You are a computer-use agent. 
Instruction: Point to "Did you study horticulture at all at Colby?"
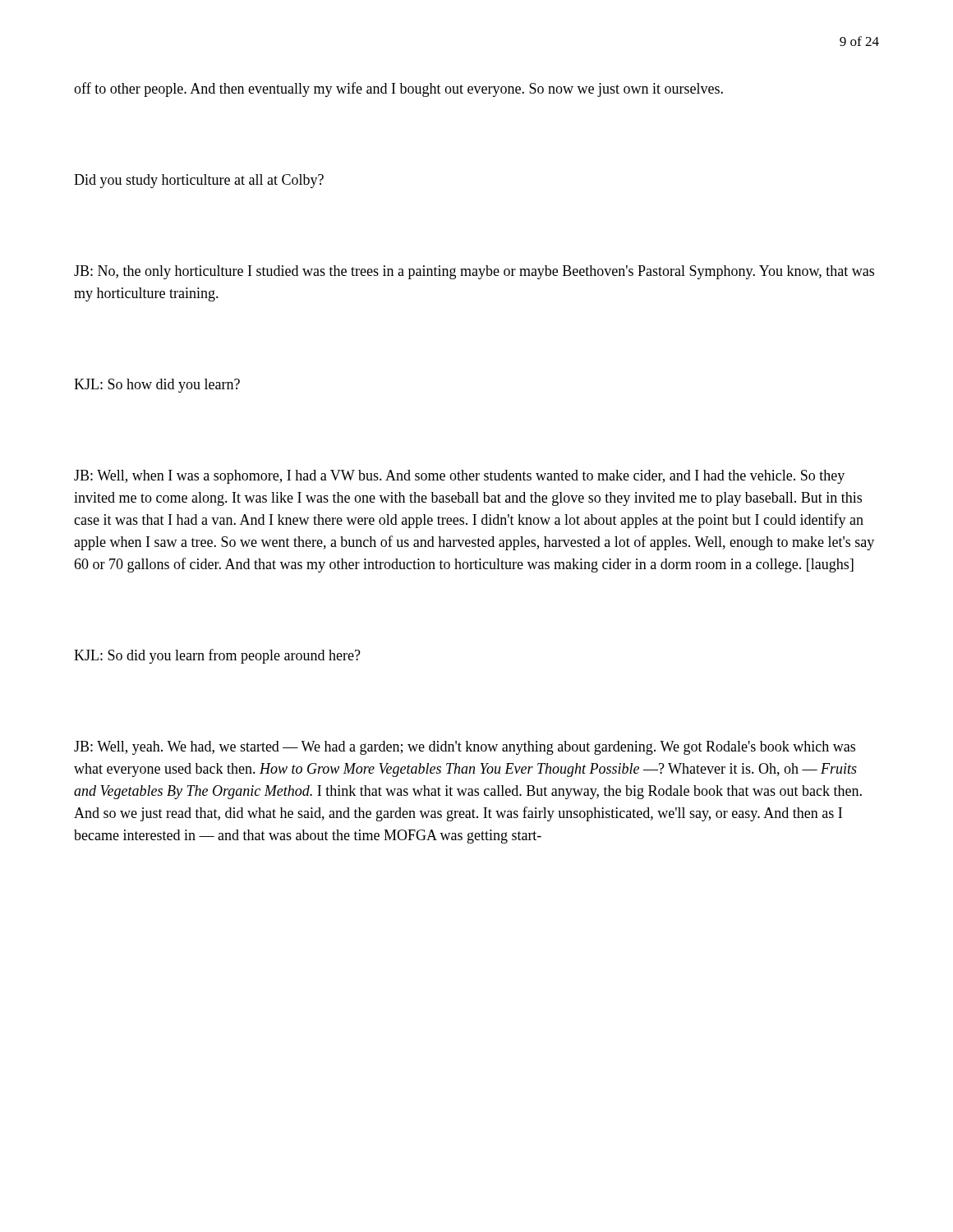point(199,181)
